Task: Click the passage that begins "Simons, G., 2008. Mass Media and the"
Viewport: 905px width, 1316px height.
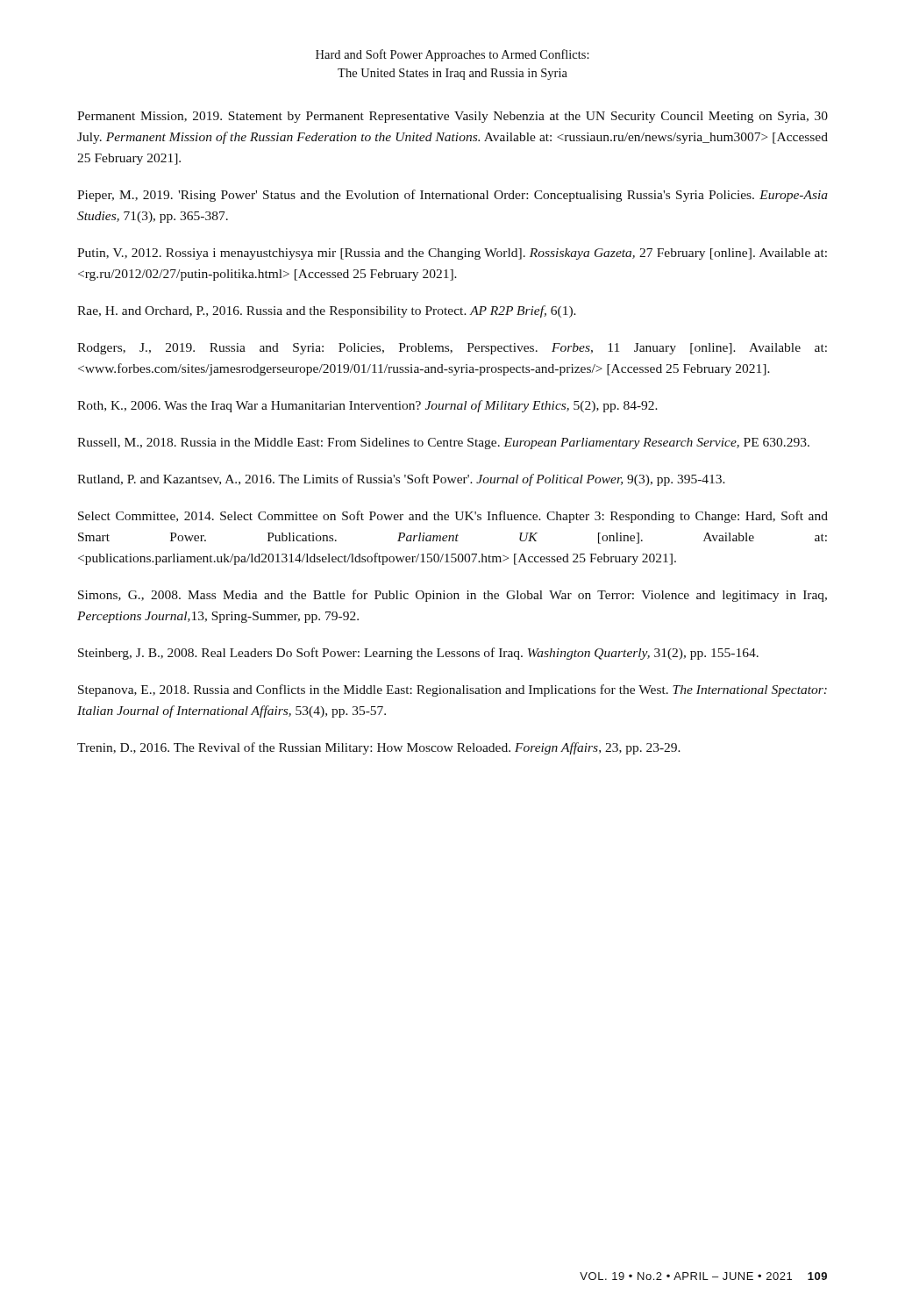Action: (x=452, y=605)
